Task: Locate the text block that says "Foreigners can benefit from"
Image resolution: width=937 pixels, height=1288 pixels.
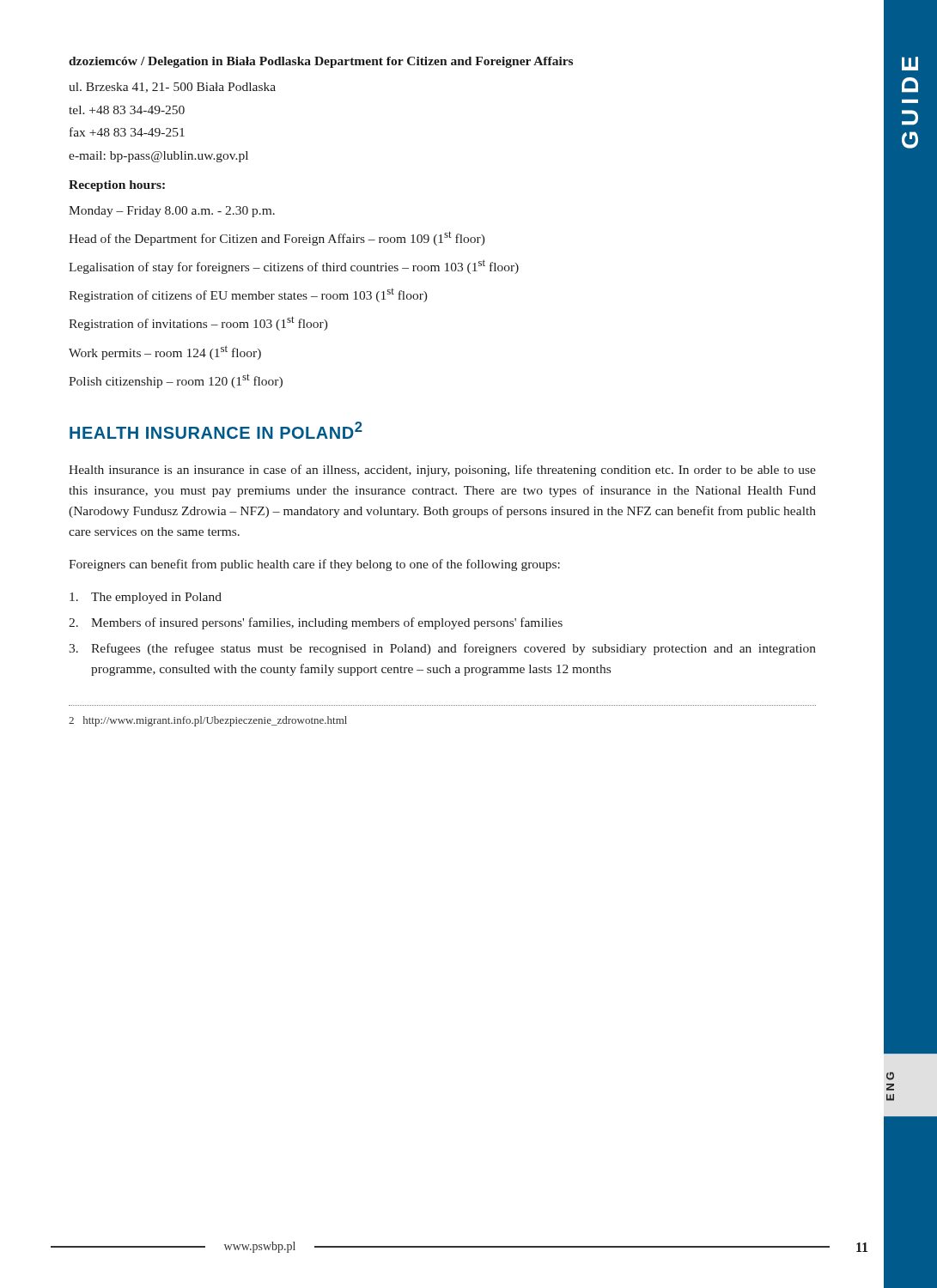Action: [315, 563]
